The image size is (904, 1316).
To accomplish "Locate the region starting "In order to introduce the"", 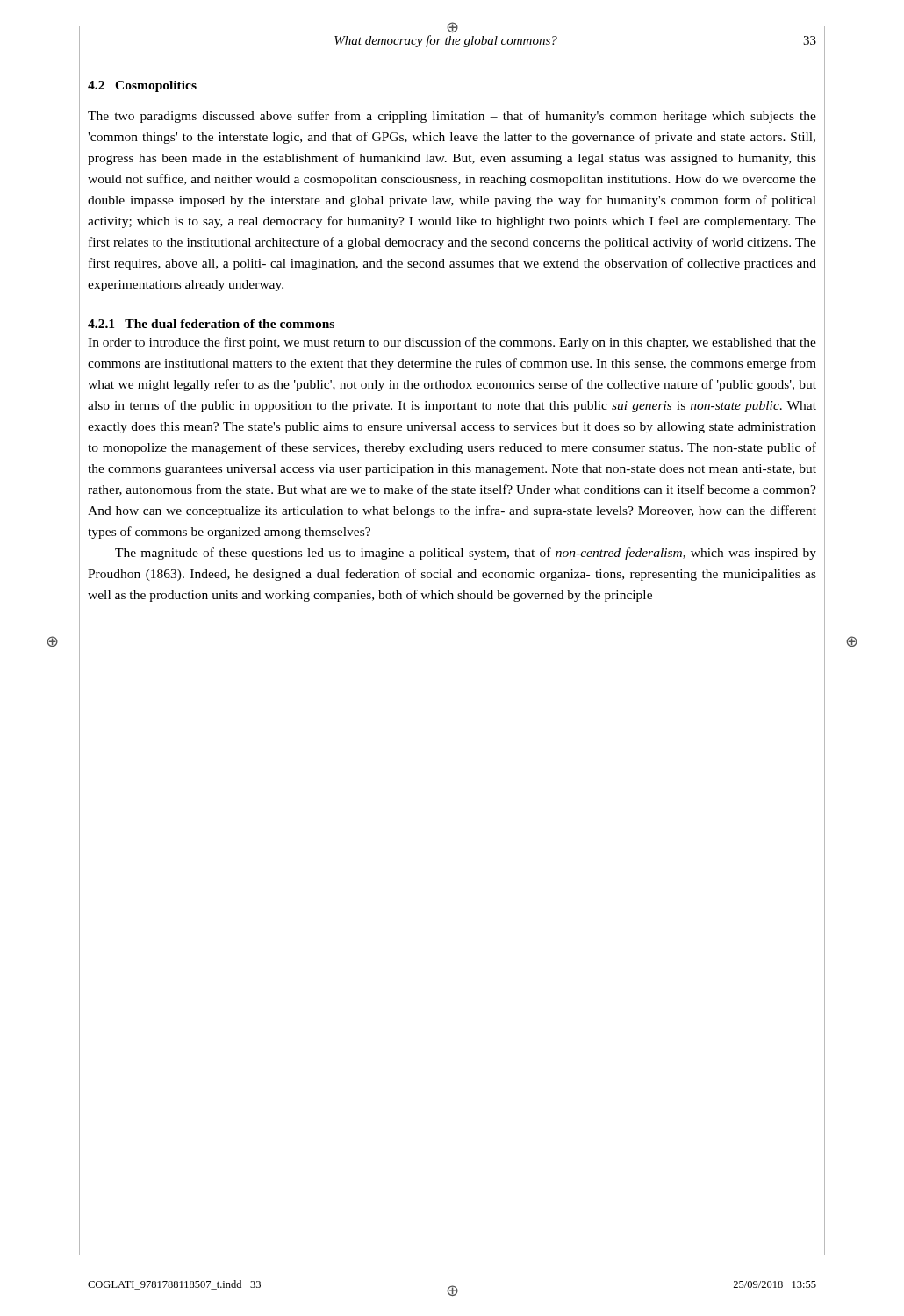I will click(x=452, y=469).
